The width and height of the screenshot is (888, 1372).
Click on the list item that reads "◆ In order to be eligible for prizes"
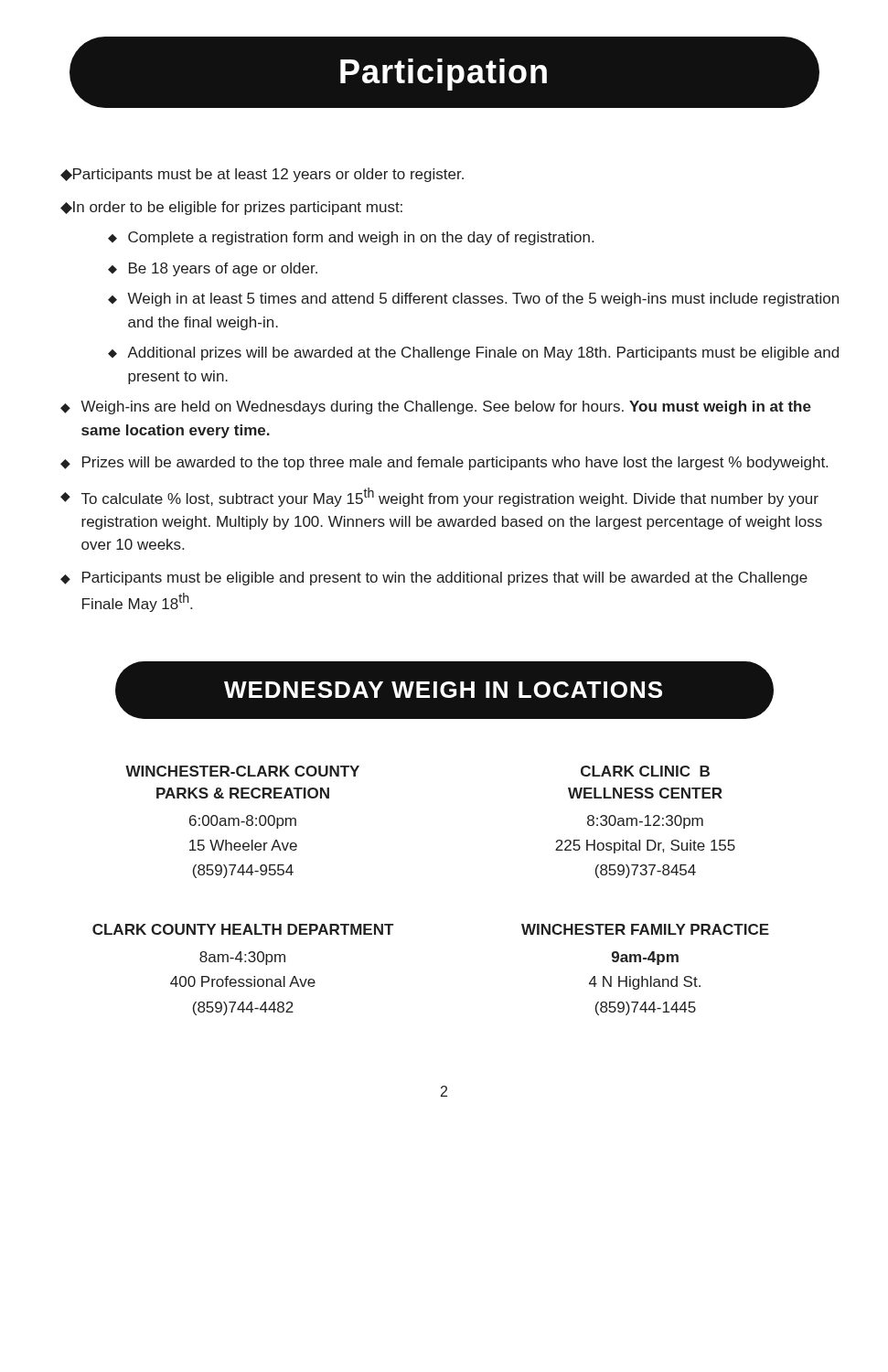(x=232, y=207)
